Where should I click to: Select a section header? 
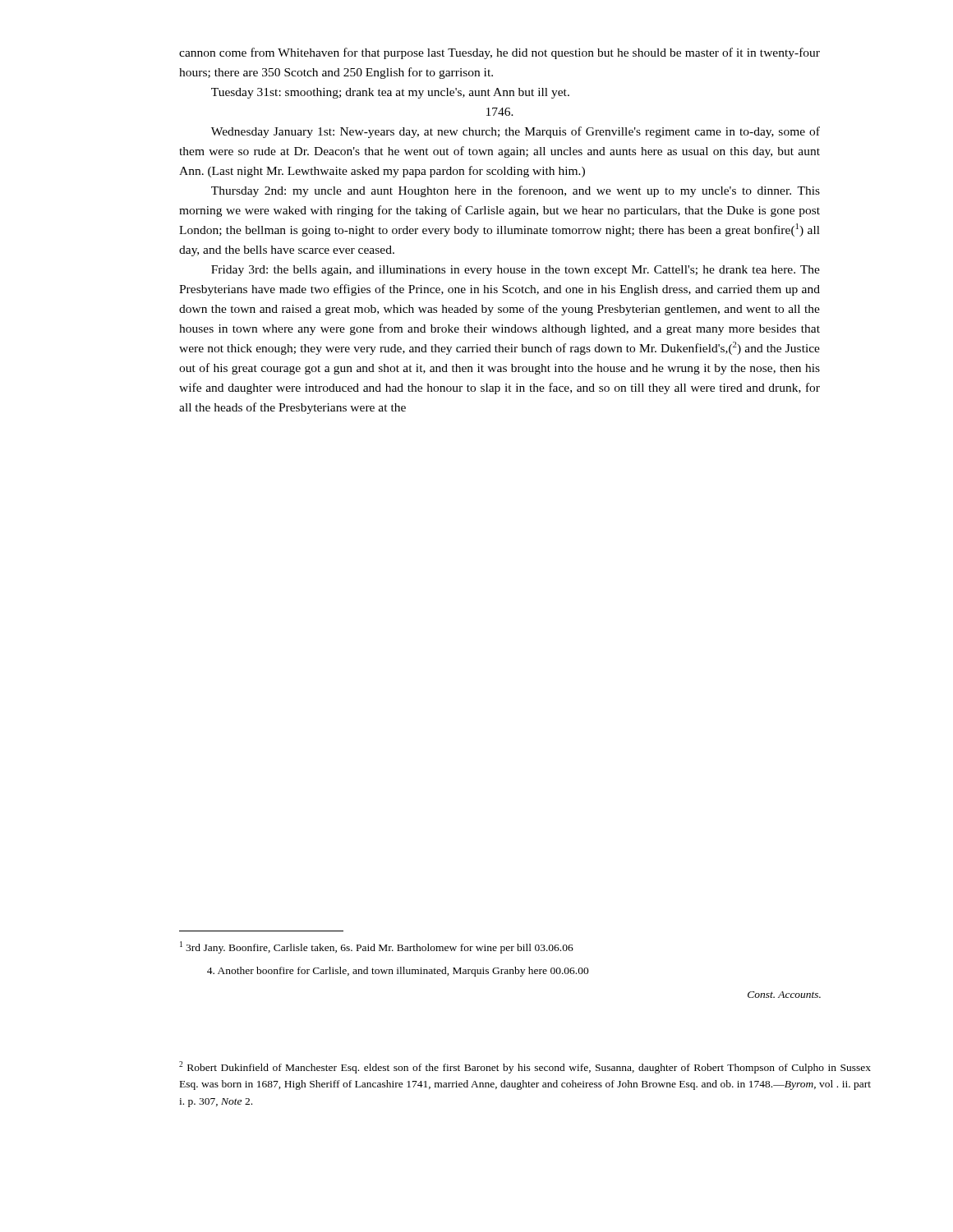click(x=499, y=112)
